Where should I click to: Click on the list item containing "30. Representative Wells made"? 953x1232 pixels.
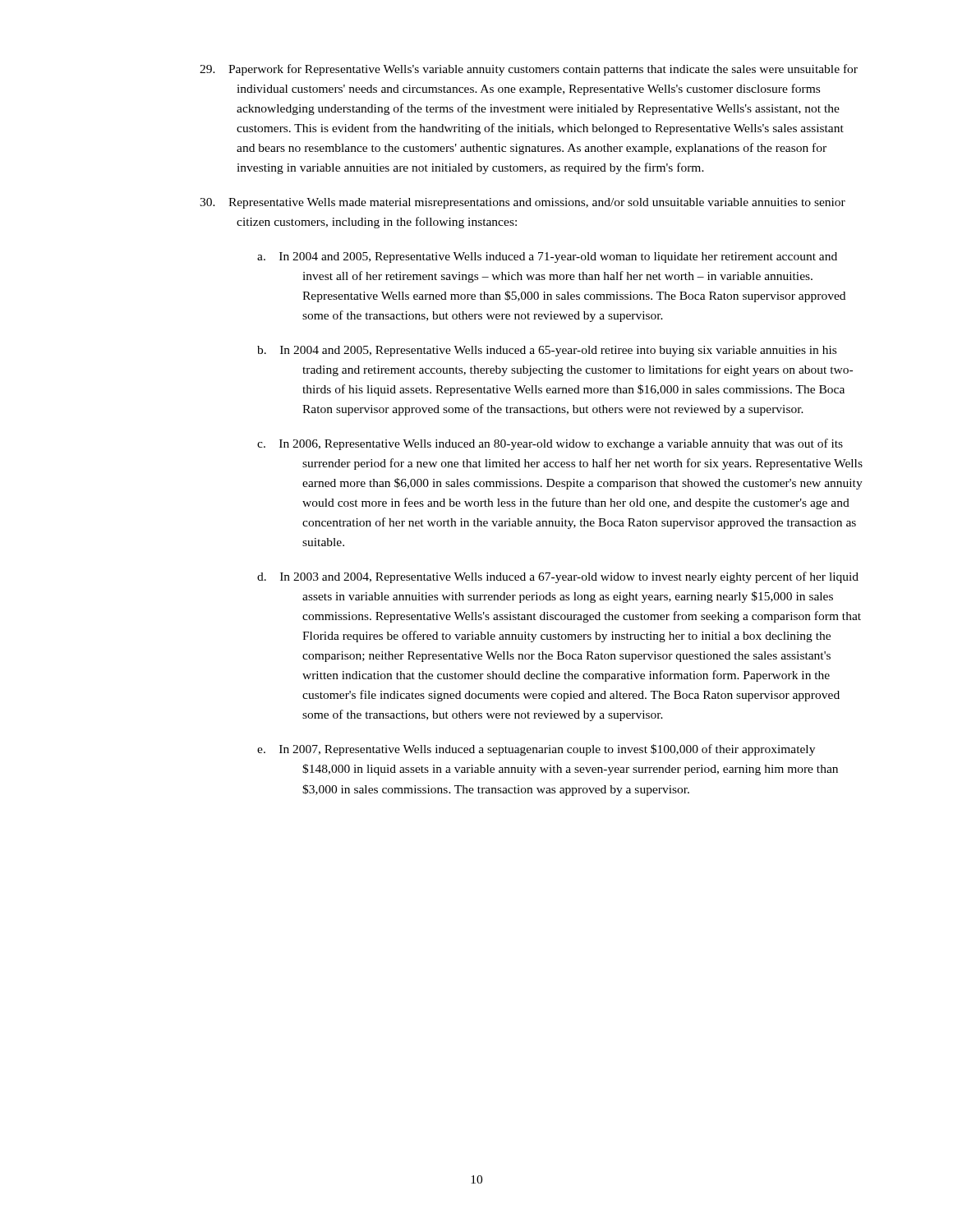tap(476, 212)
